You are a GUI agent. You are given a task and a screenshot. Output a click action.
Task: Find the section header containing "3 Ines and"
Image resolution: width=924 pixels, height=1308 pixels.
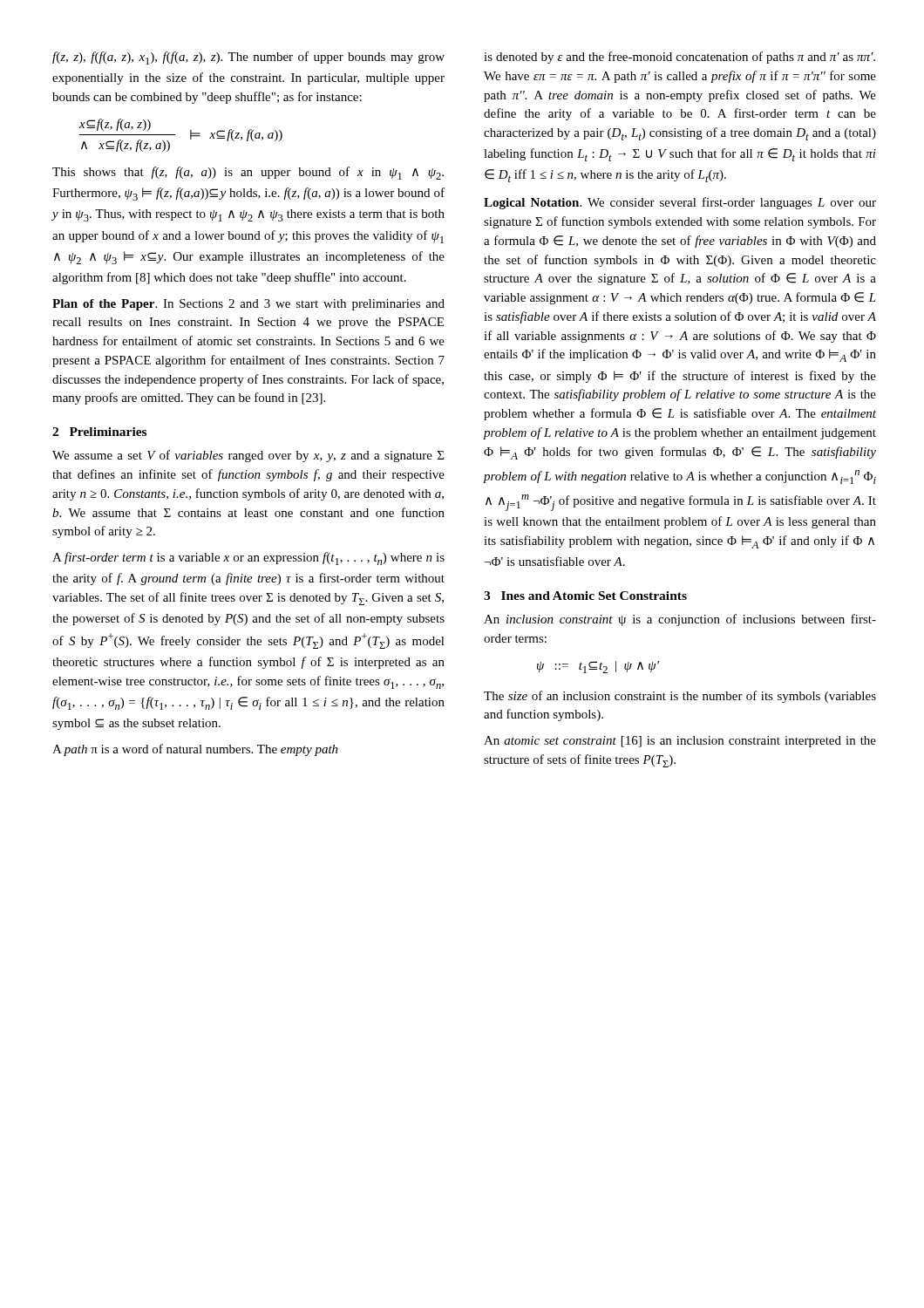click(x=585, y=595)
